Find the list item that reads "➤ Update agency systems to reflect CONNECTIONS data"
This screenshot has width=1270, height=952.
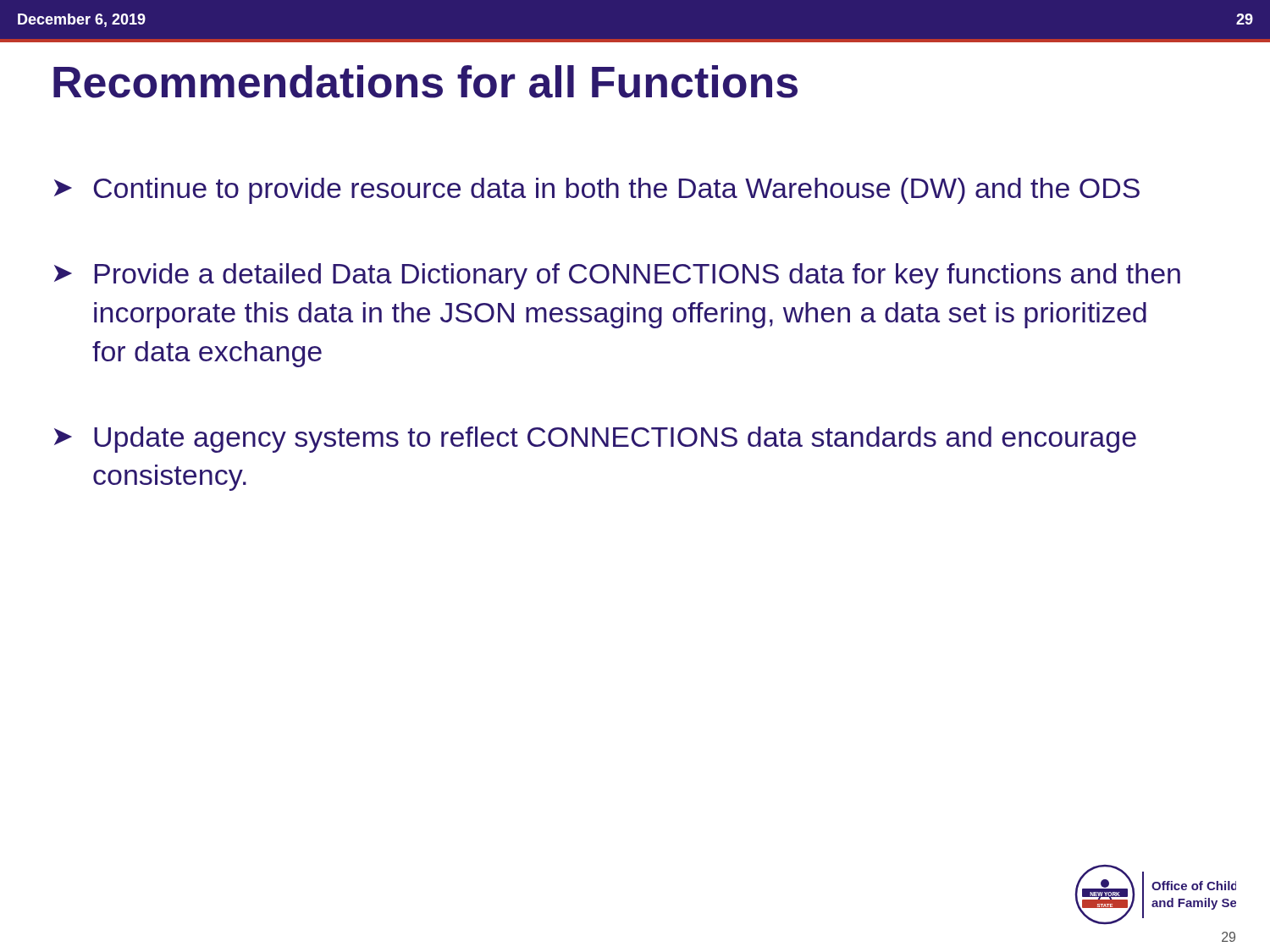[x=618, y=456]
